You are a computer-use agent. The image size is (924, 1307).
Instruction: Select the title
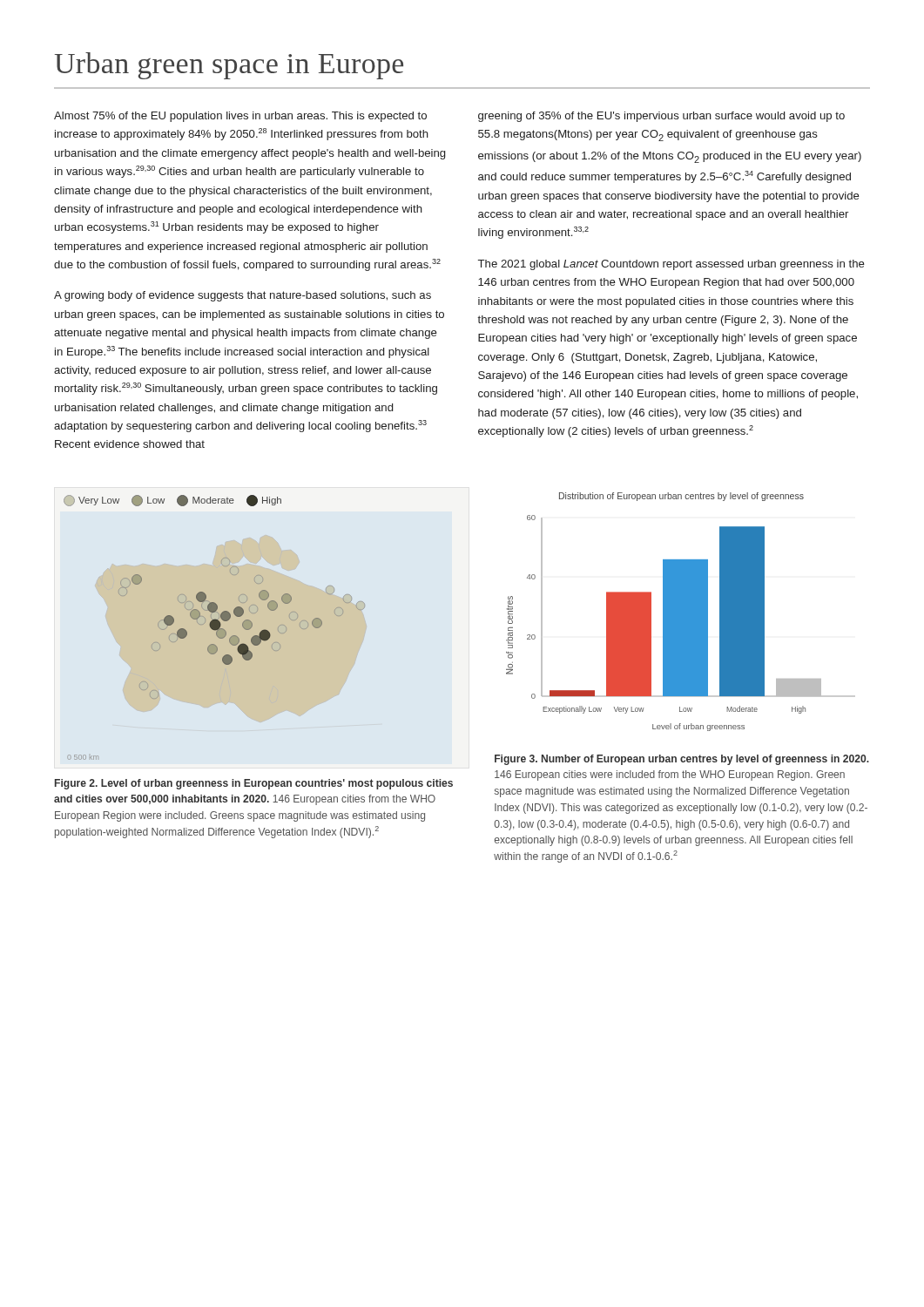[x=462, y=64]
